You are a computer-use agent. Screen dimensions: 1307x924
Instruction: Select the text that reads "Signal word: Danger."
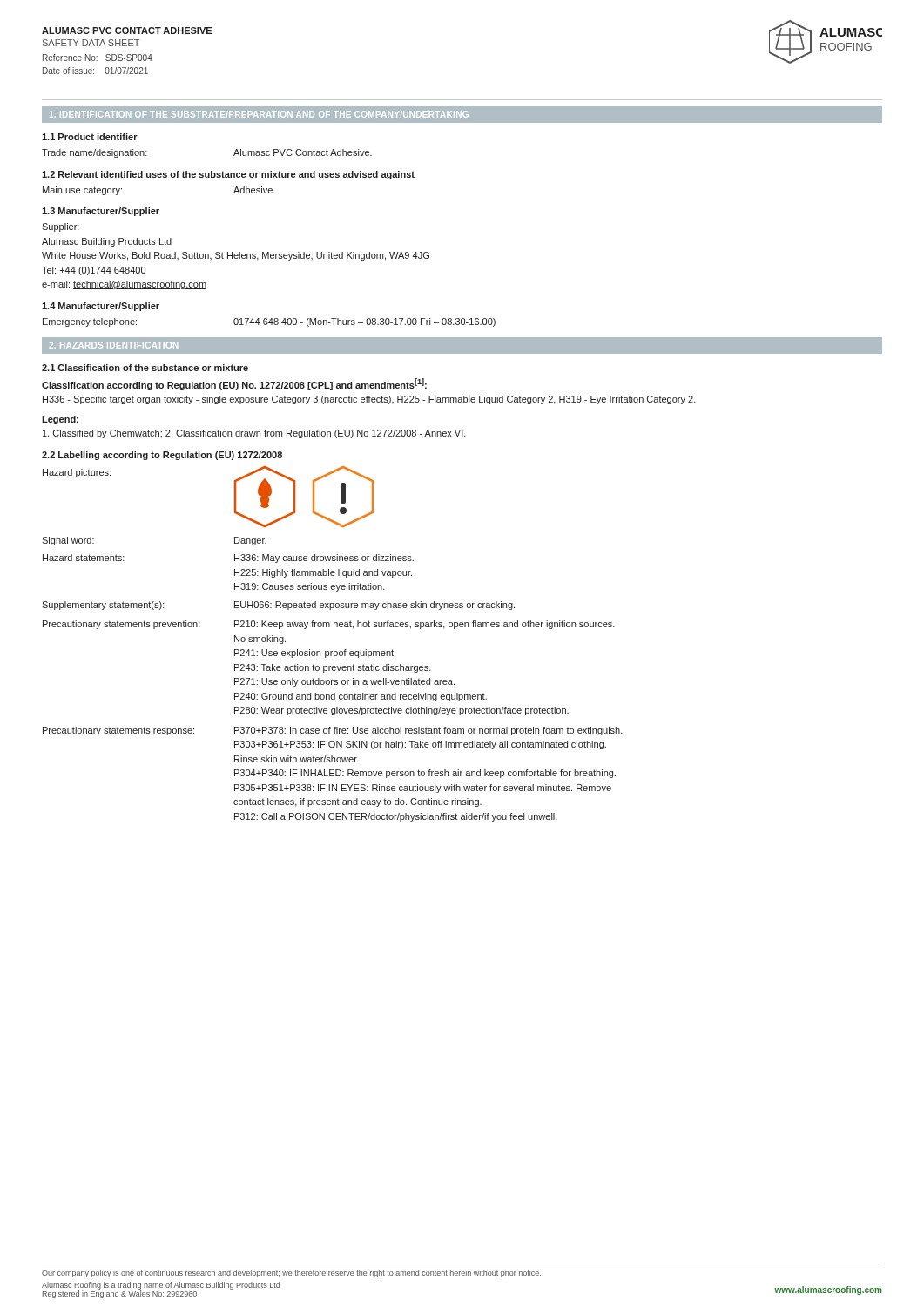tap(67, 541)
